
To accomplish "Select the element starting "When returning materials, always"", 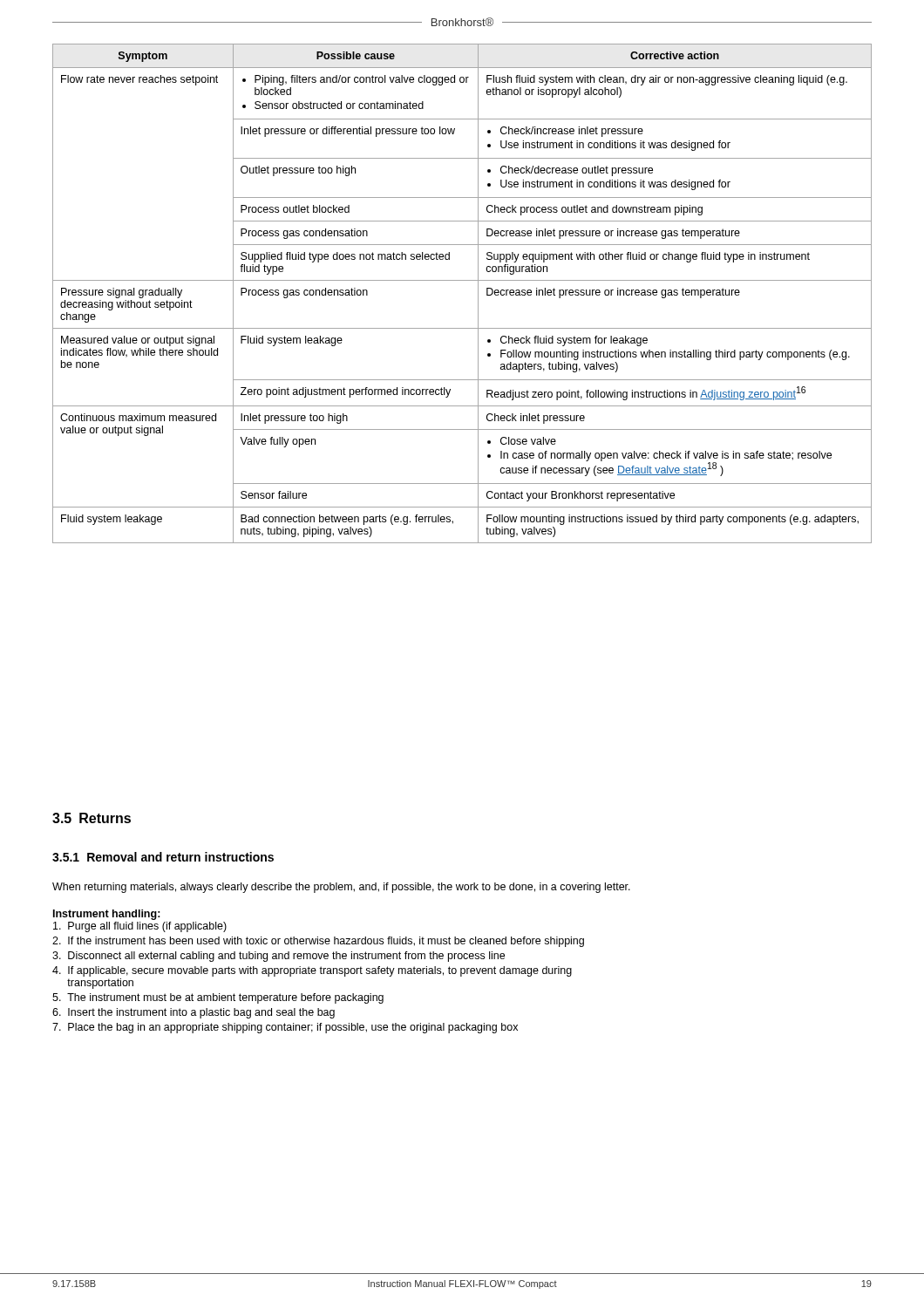I will click(342, 887).
